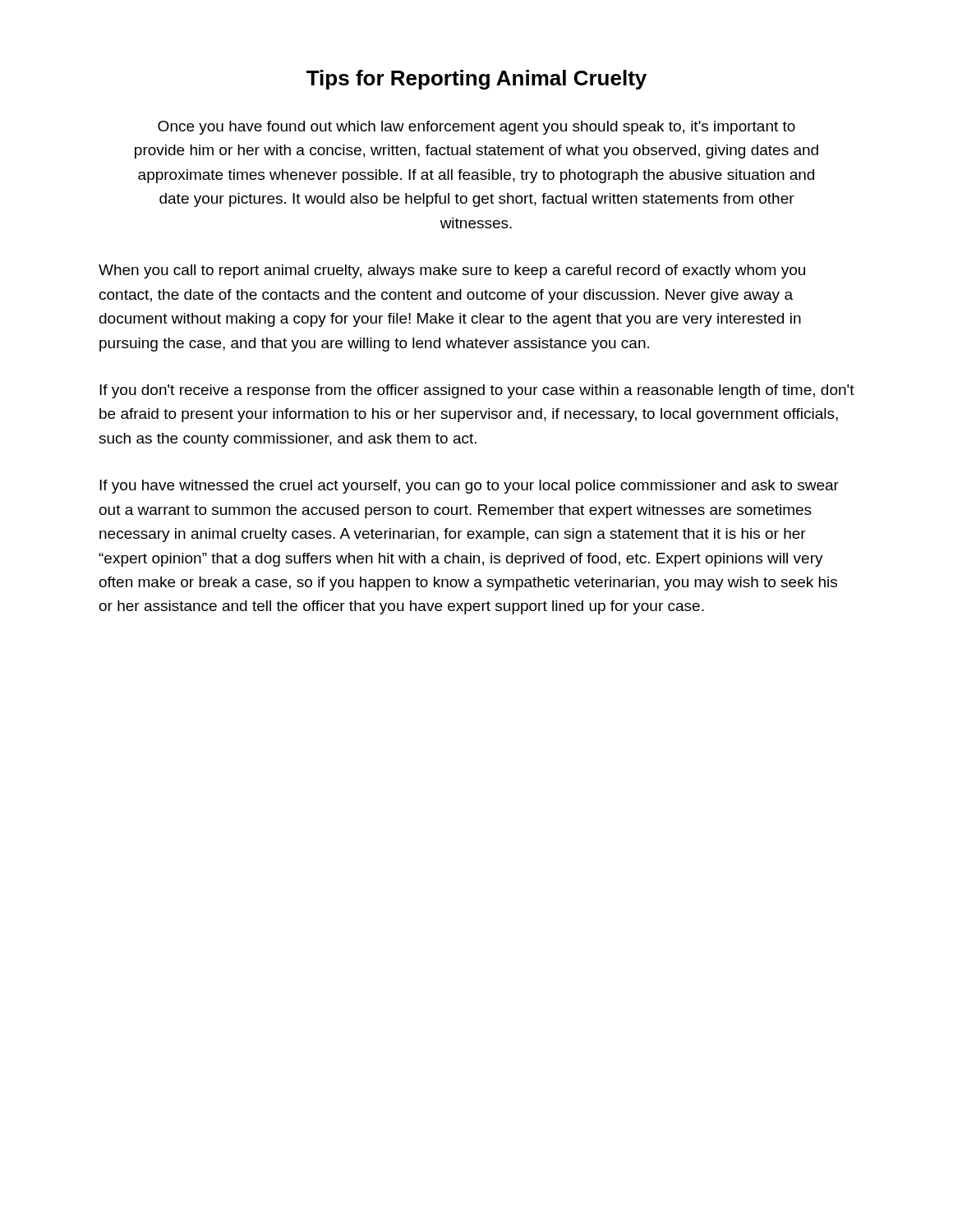
Task: Point to the block starting "Tips for Reporting Animal Cruelty"
Action: 476,78
